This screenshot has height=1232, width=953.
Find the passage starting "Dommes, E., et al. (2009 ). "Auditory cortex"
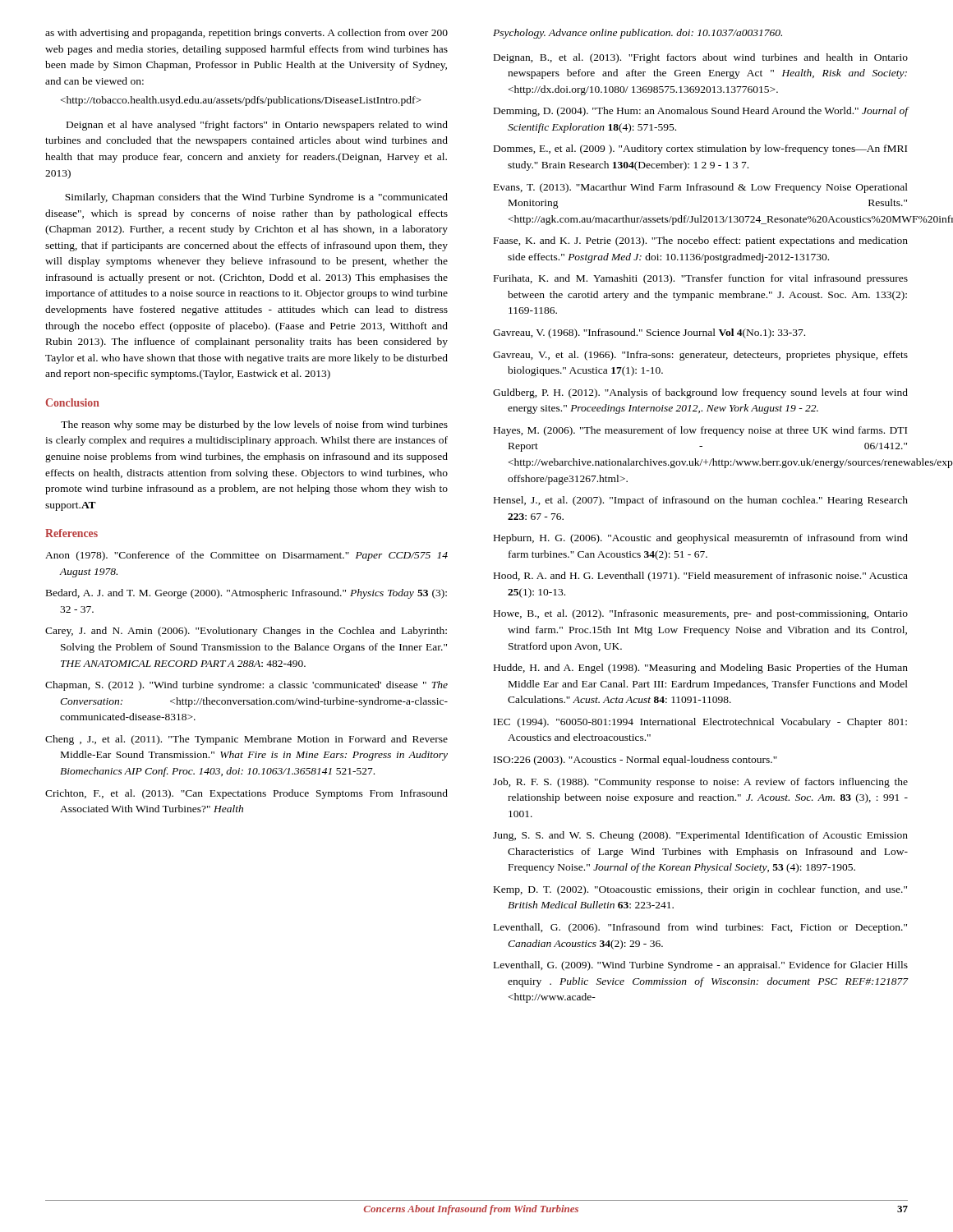[700, 157]
